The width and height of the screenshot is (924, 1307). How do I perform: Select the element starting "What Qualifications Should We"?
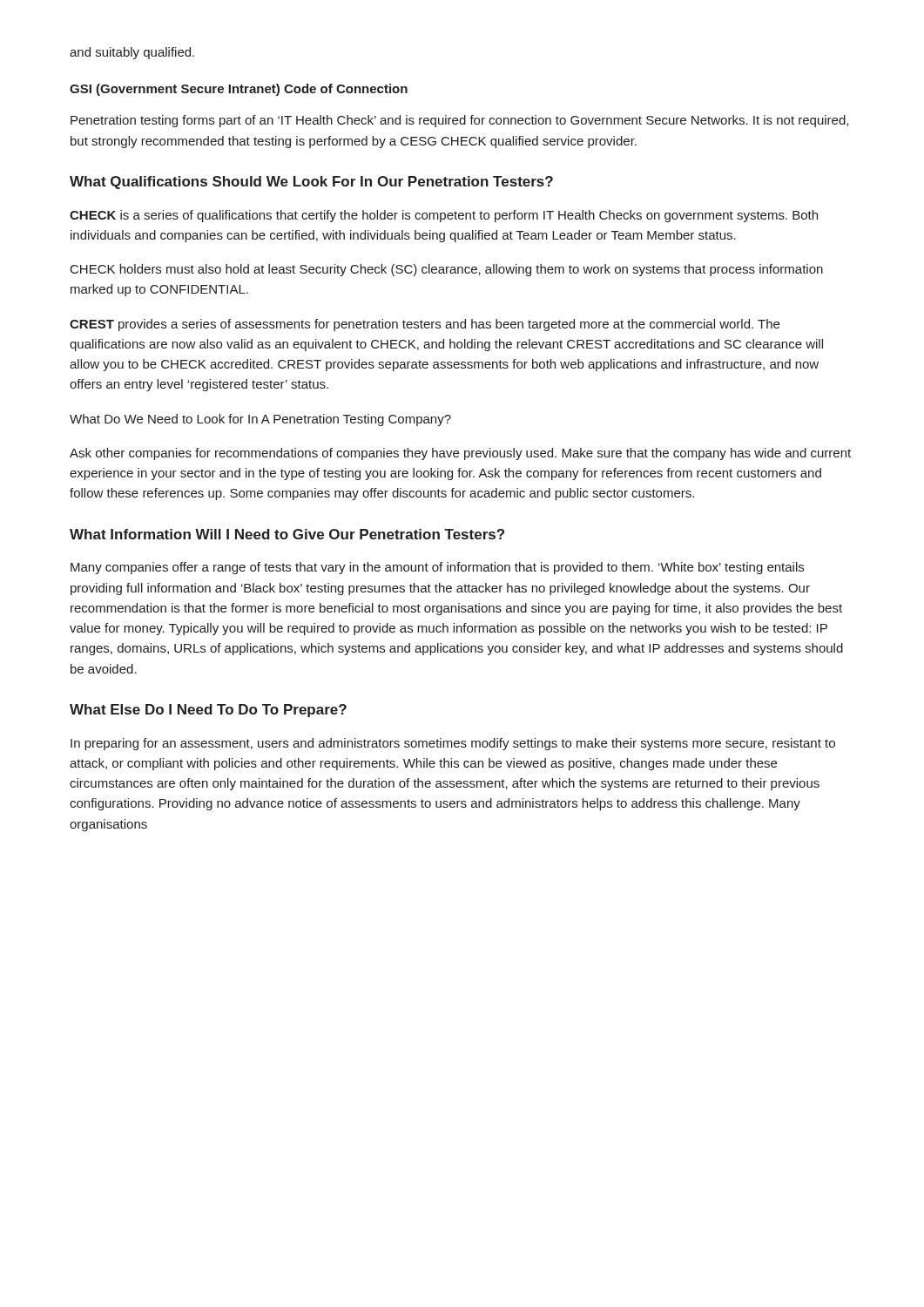pyautogui.click(x=312, y=181)
